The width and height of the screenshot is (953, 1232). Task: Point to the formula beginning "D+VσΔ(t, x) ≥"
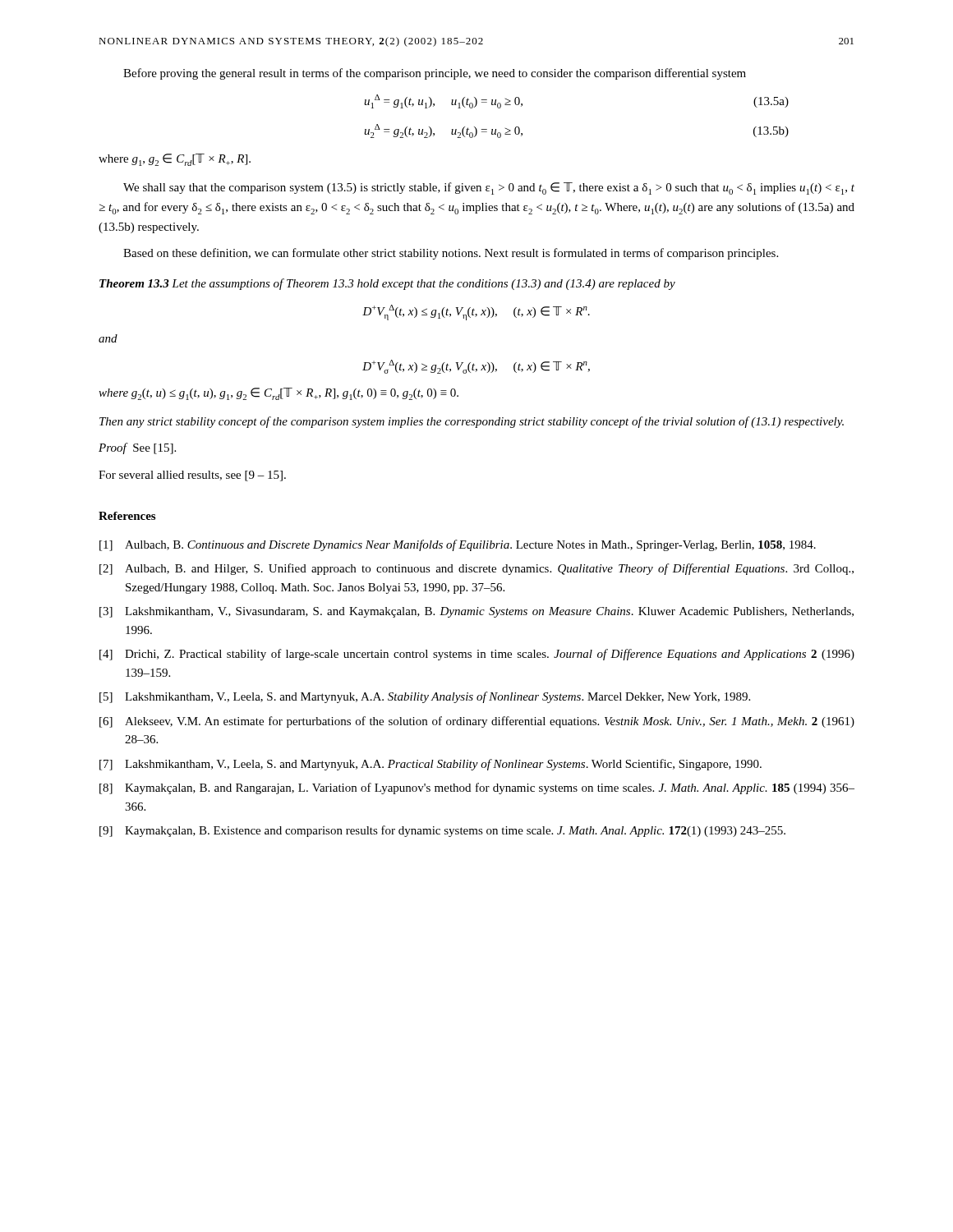click(x=476, y=367)
